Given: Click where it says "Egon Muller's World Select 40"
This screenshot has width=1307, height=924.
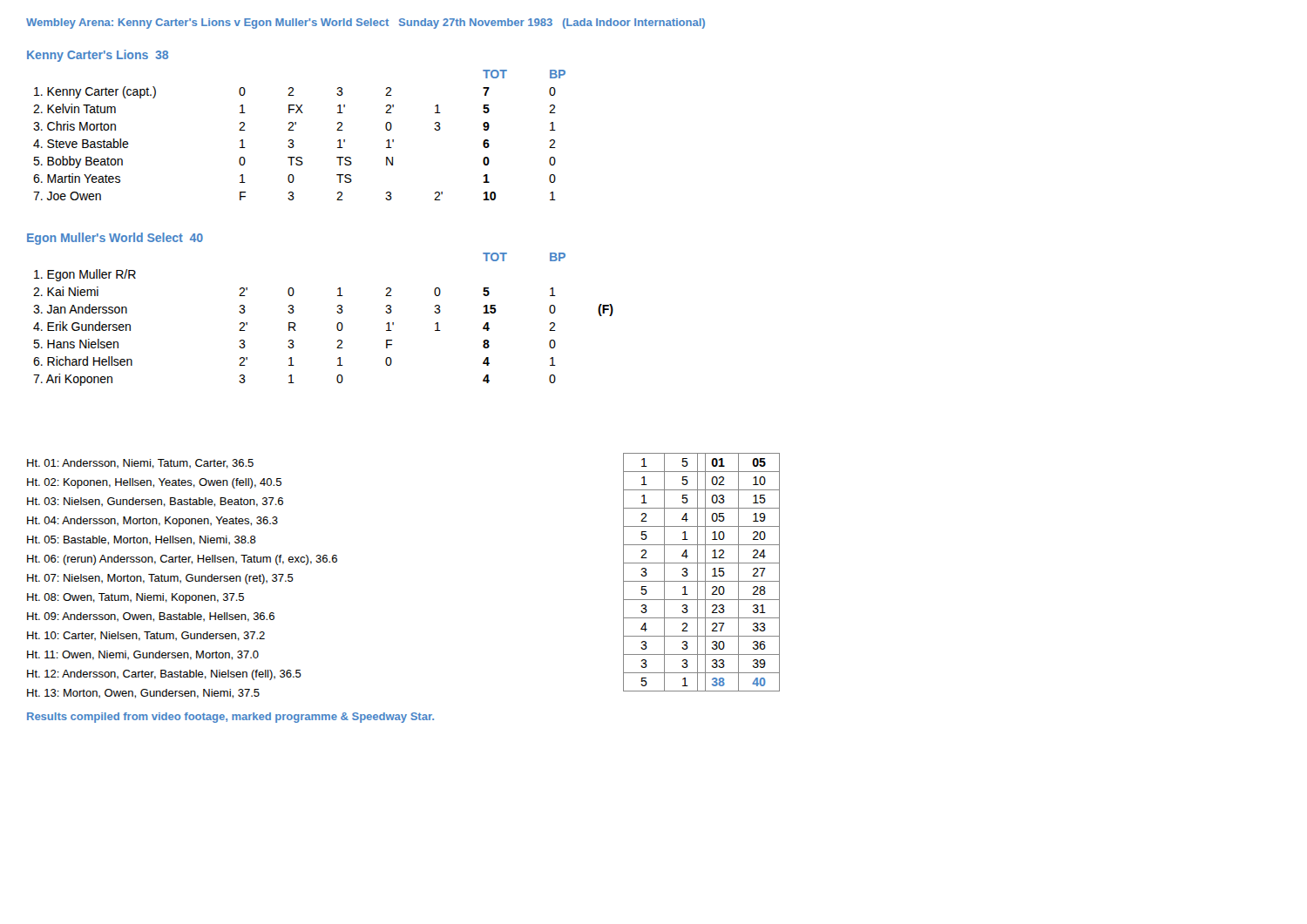Looking at the screenshot, I should coord(115,238).
